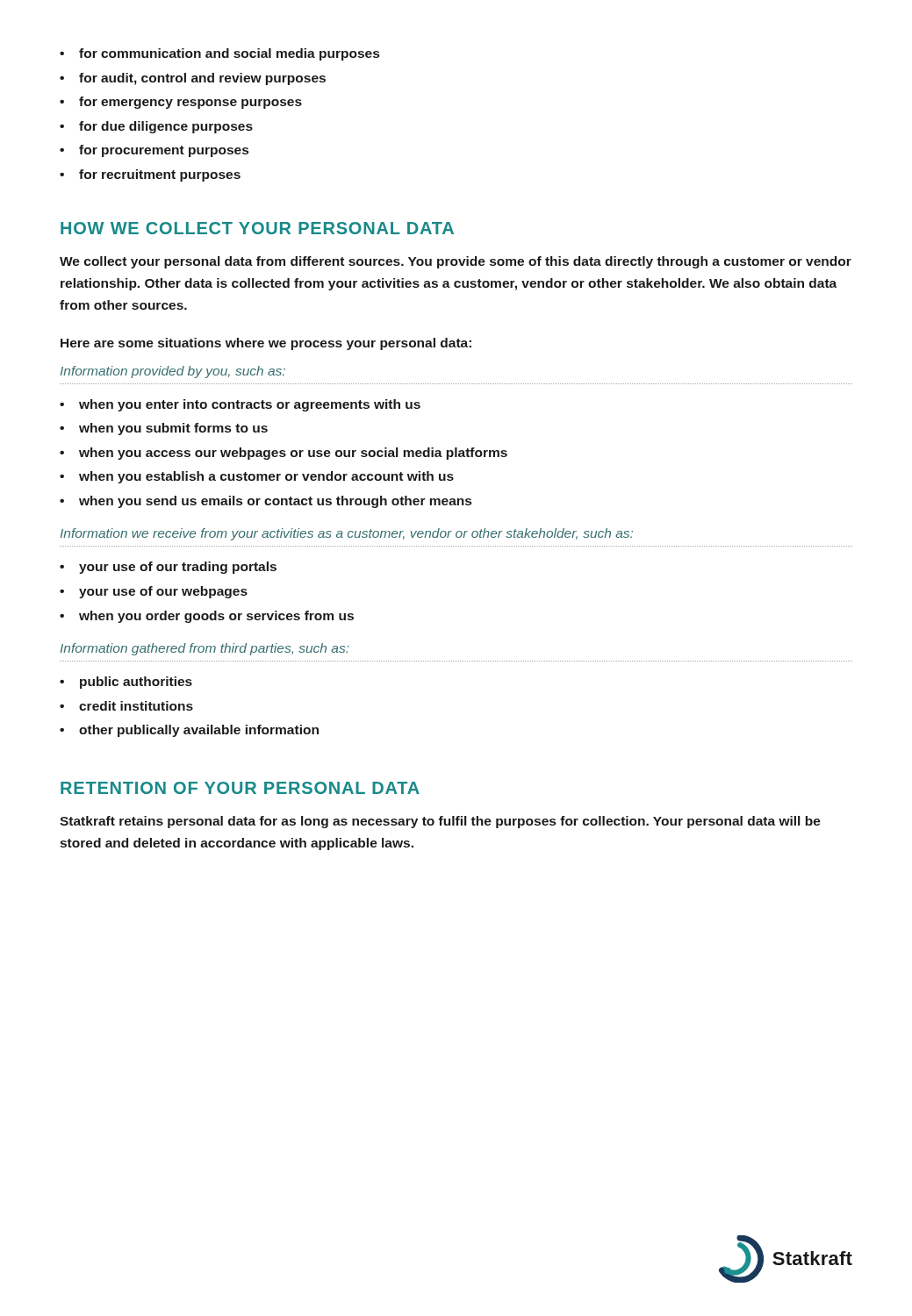Locate the passage starting "•for procurement purposes"
The image size is (912, 1316).
click(154, 150)
